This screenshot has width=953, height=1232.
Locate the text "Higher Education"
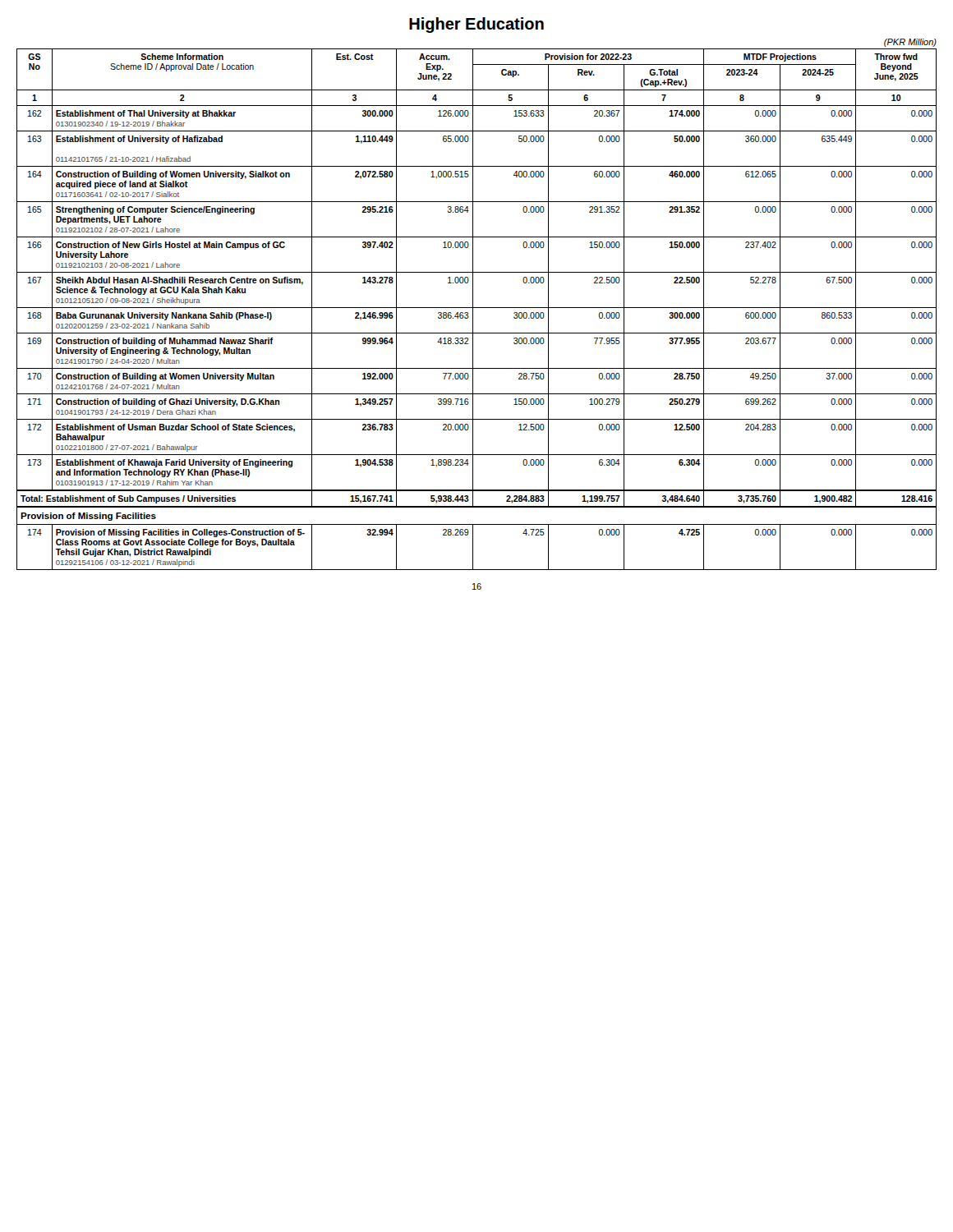[x=476, y=24]
